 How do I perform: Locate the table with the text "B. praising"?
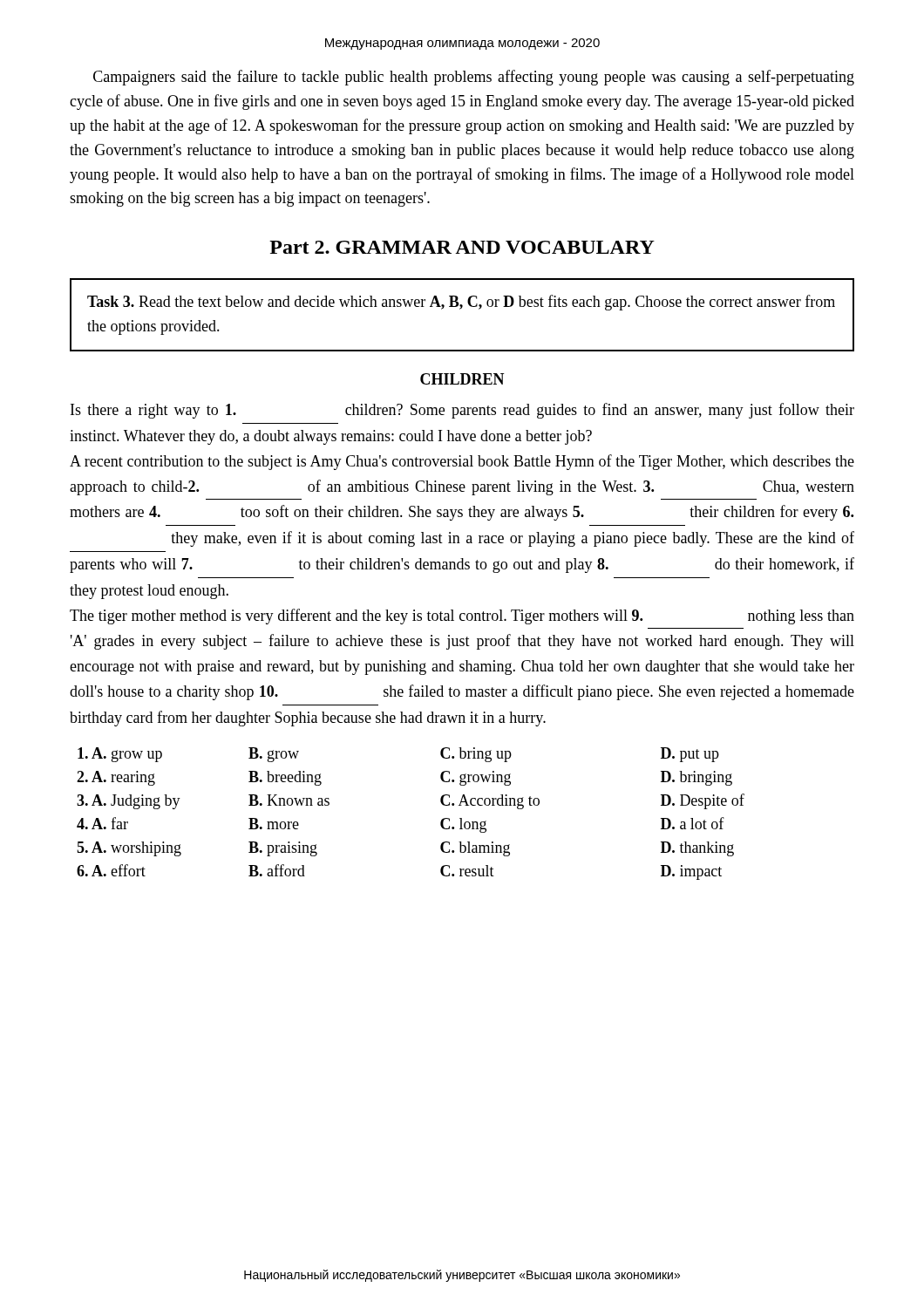pos(462,813)
